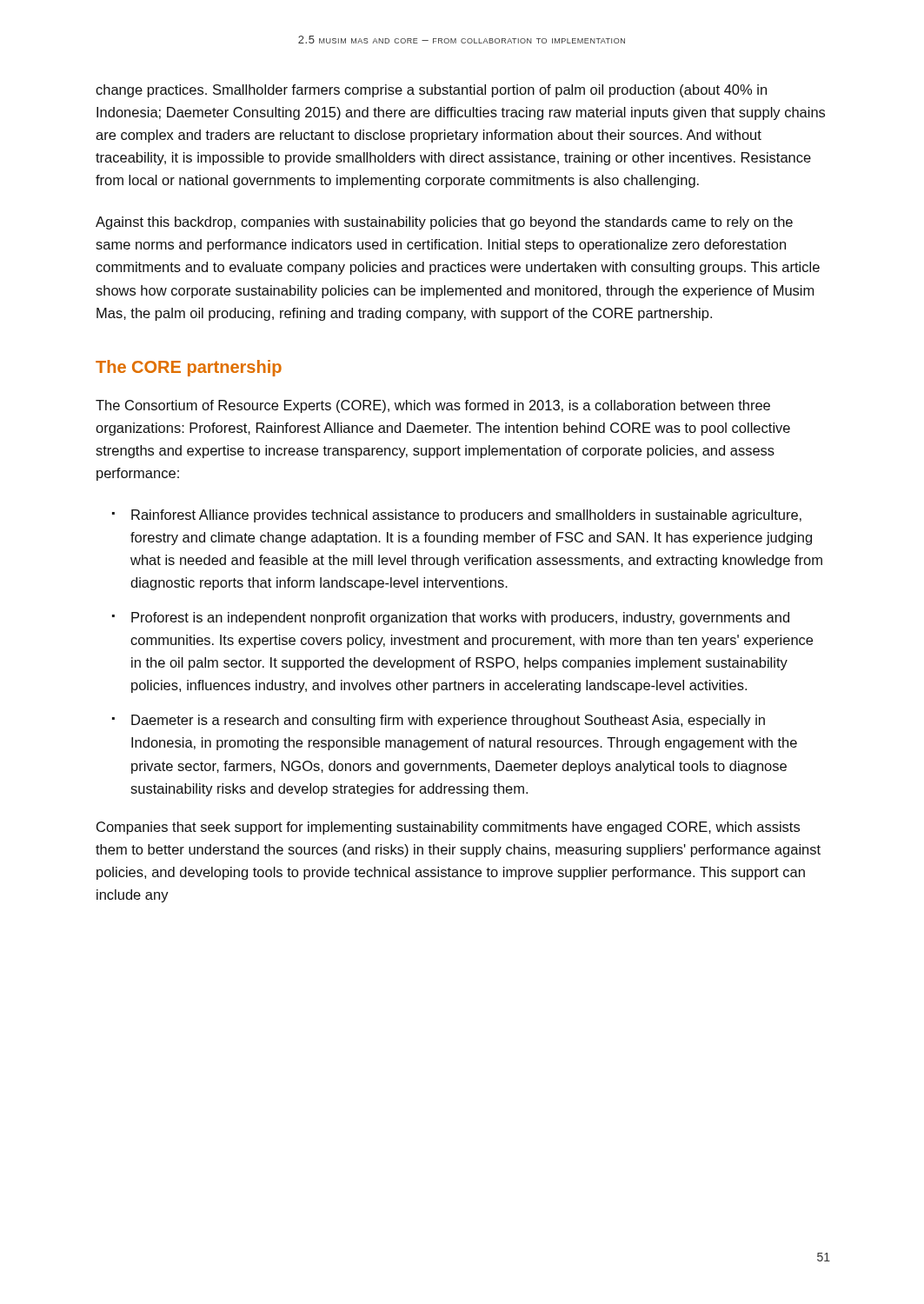Find the text block that says "Against this backdrop, companies with sustainability policies that"
924x1304 pixels.
tap(458, 267)
